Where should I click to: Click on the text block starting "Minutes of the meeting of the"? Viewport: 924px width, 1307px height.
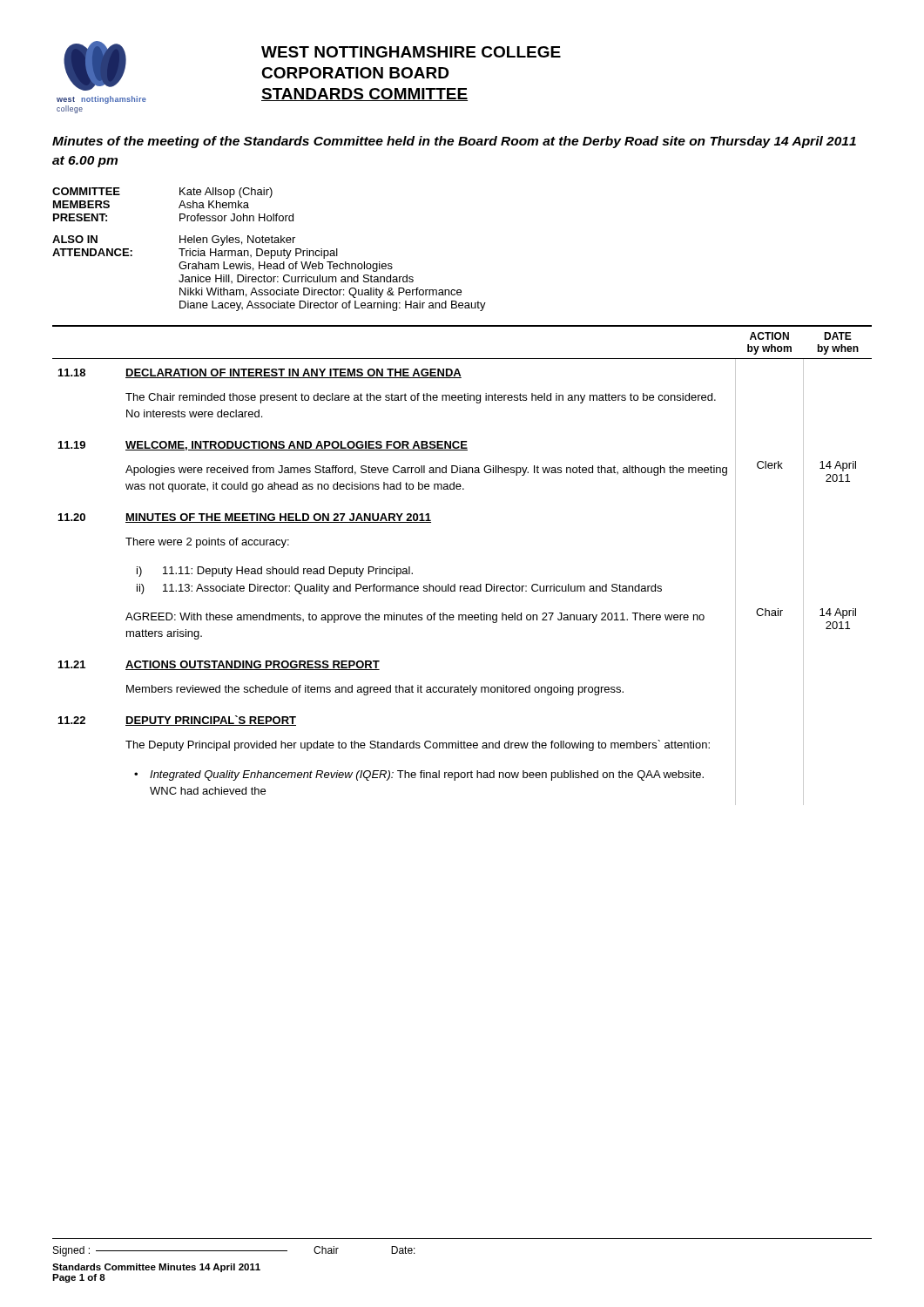click(x=454, y=150)
